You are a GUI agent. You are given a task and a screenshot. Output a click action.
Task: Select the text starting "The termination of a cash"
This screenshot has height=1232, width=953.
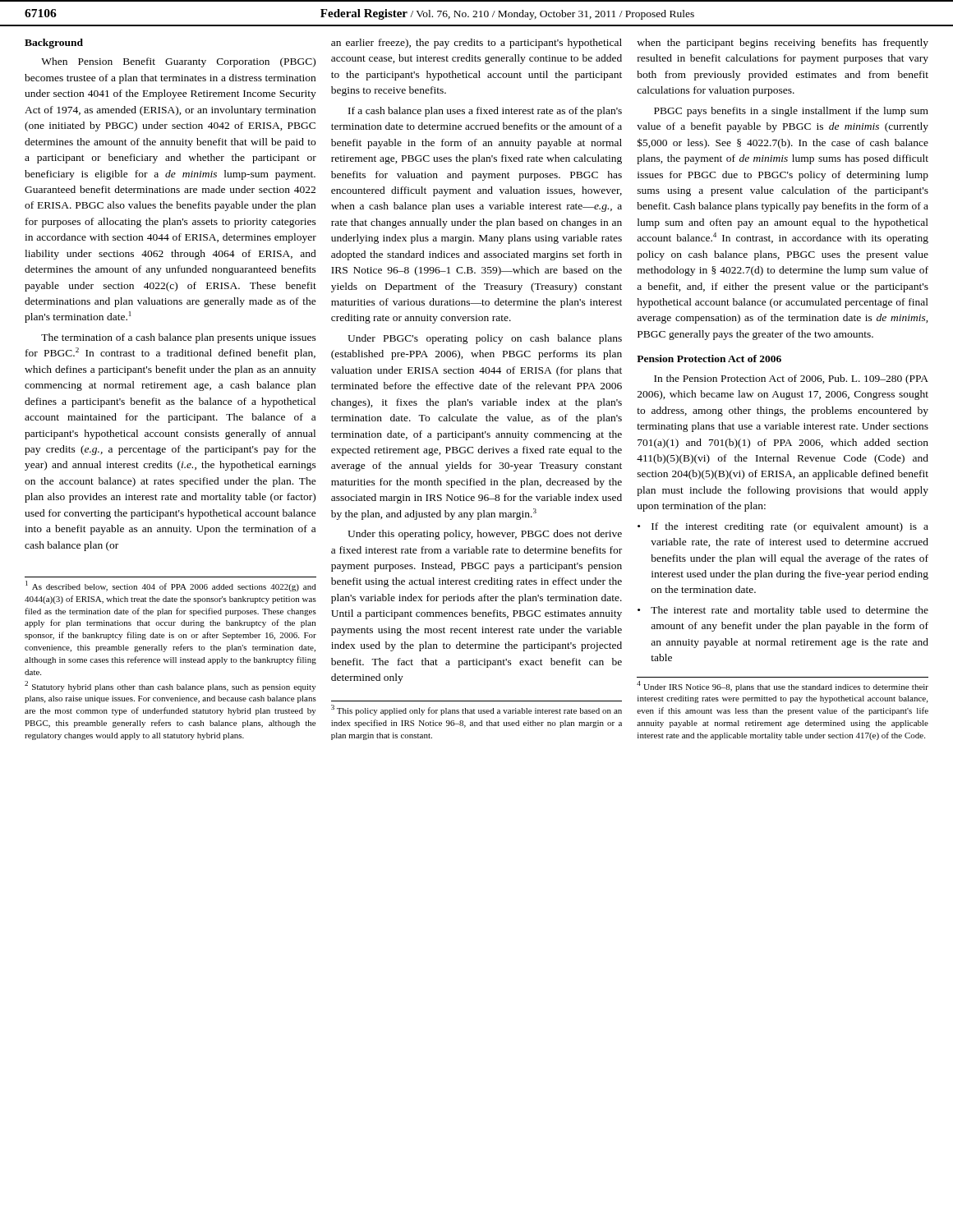click(170, 441)
